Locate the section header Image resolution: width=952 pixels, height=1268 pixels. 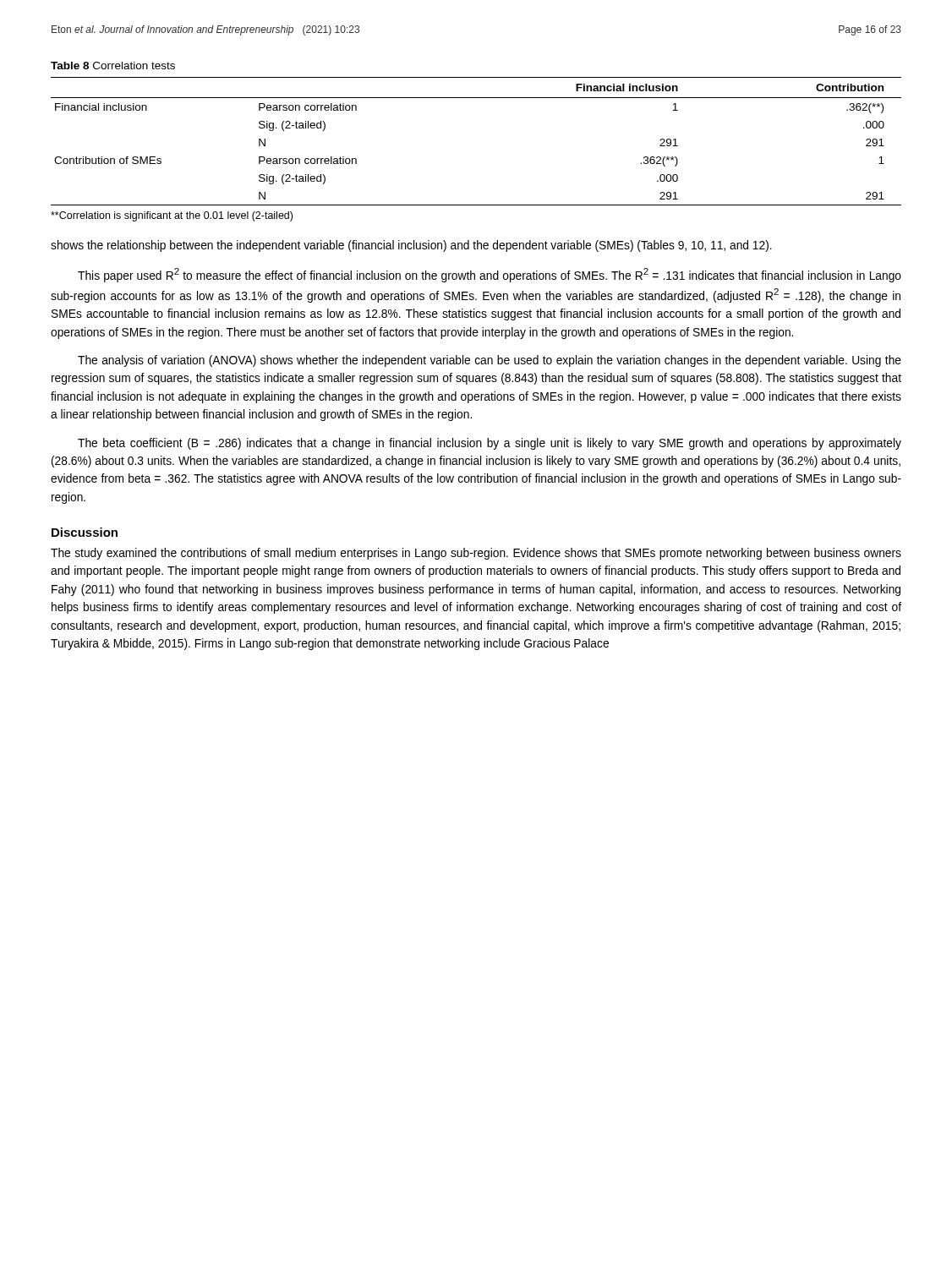click(x=85, y=532)
